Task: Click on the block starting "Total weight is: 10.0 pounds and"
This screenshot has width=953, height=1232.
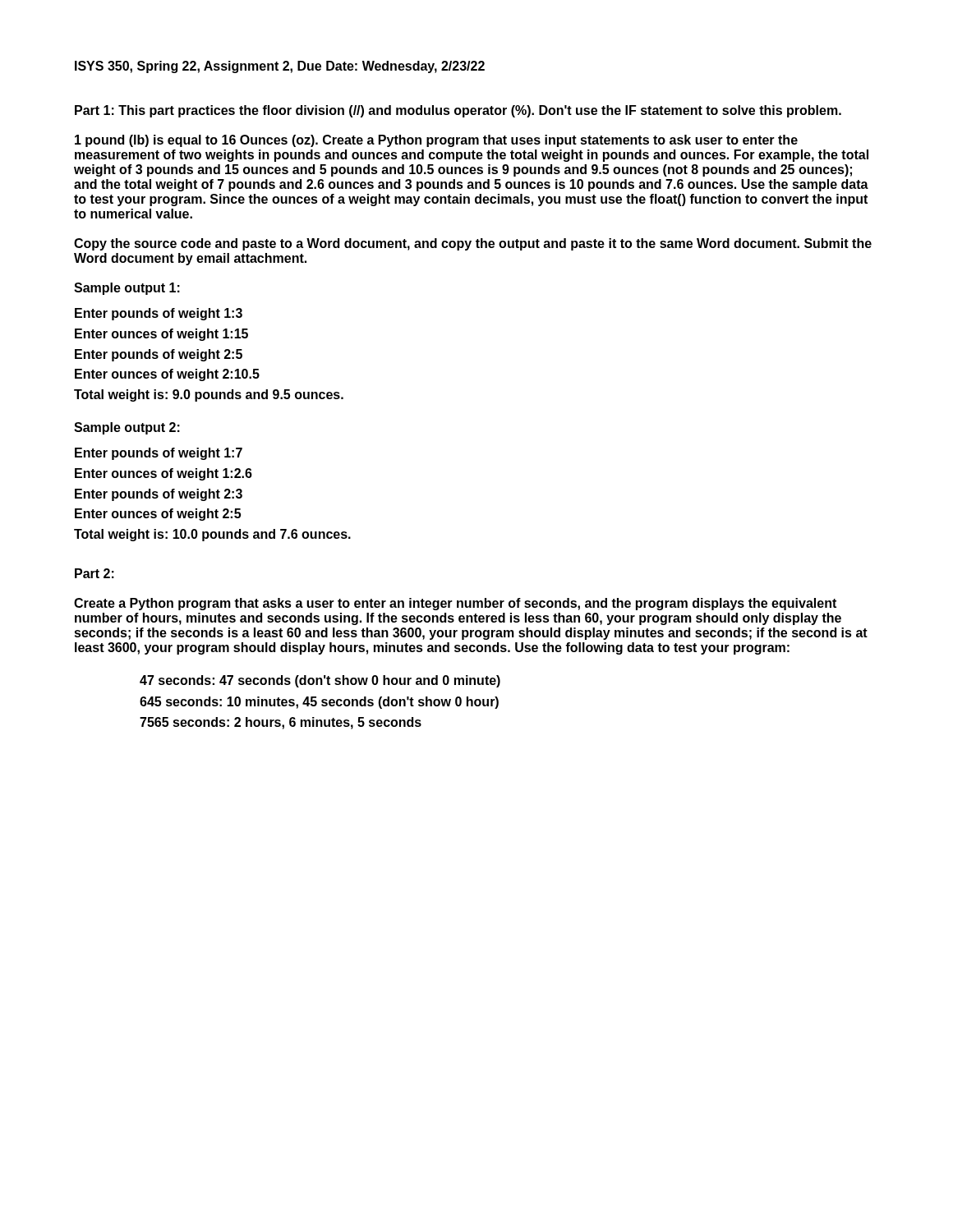Action: [x=212, y=535]
